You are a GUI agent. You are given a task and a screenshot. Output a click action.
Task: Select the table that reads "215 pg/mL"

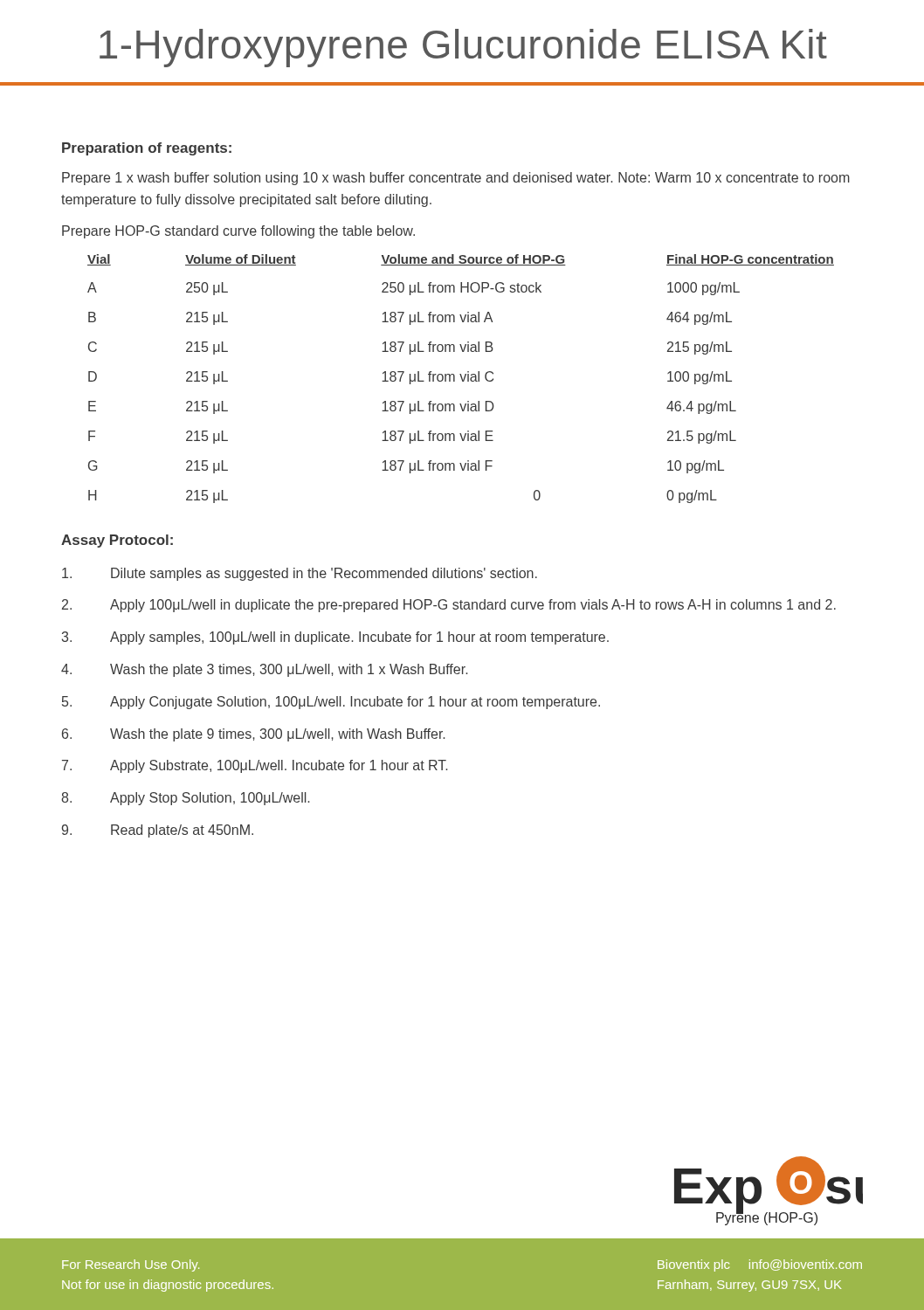(462, 379)
